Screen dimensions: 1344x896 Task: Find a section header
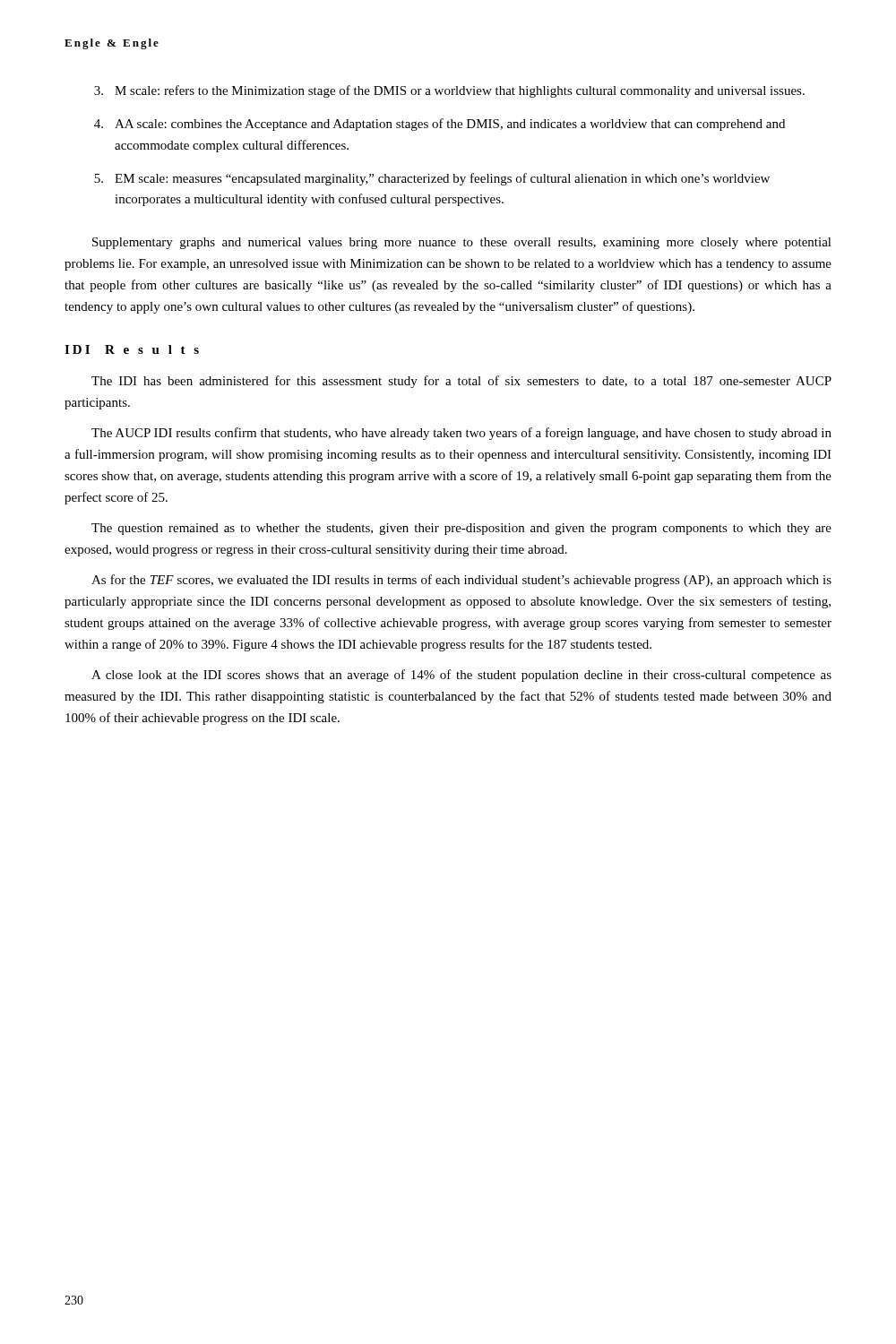click(133, 350)
